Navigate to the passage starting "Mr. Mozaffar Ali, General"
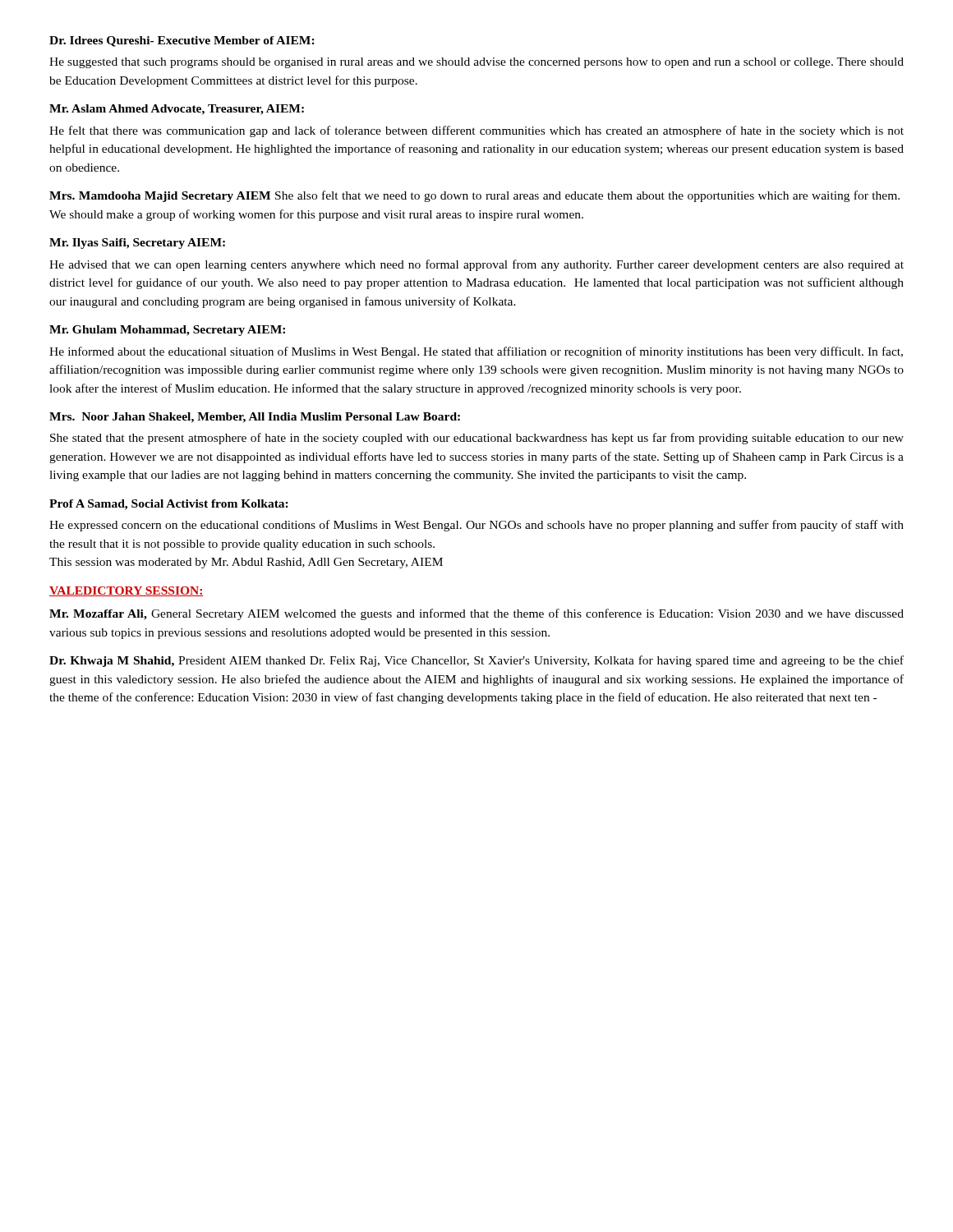The width and height of the screenshot is (953, 1232). 476,623
